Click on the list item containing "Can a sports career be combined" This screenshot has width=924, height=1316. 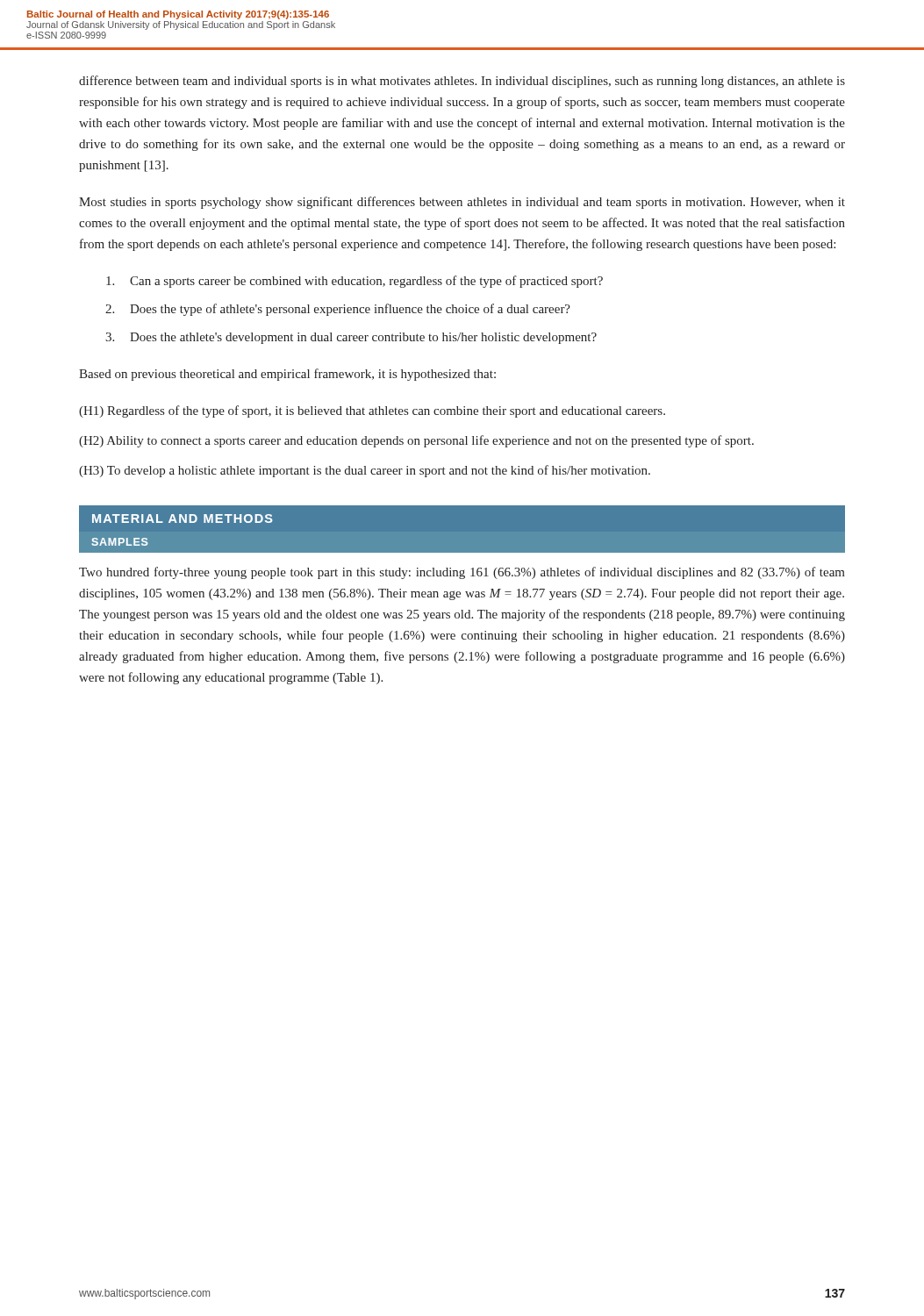click(x=475, y=281)
